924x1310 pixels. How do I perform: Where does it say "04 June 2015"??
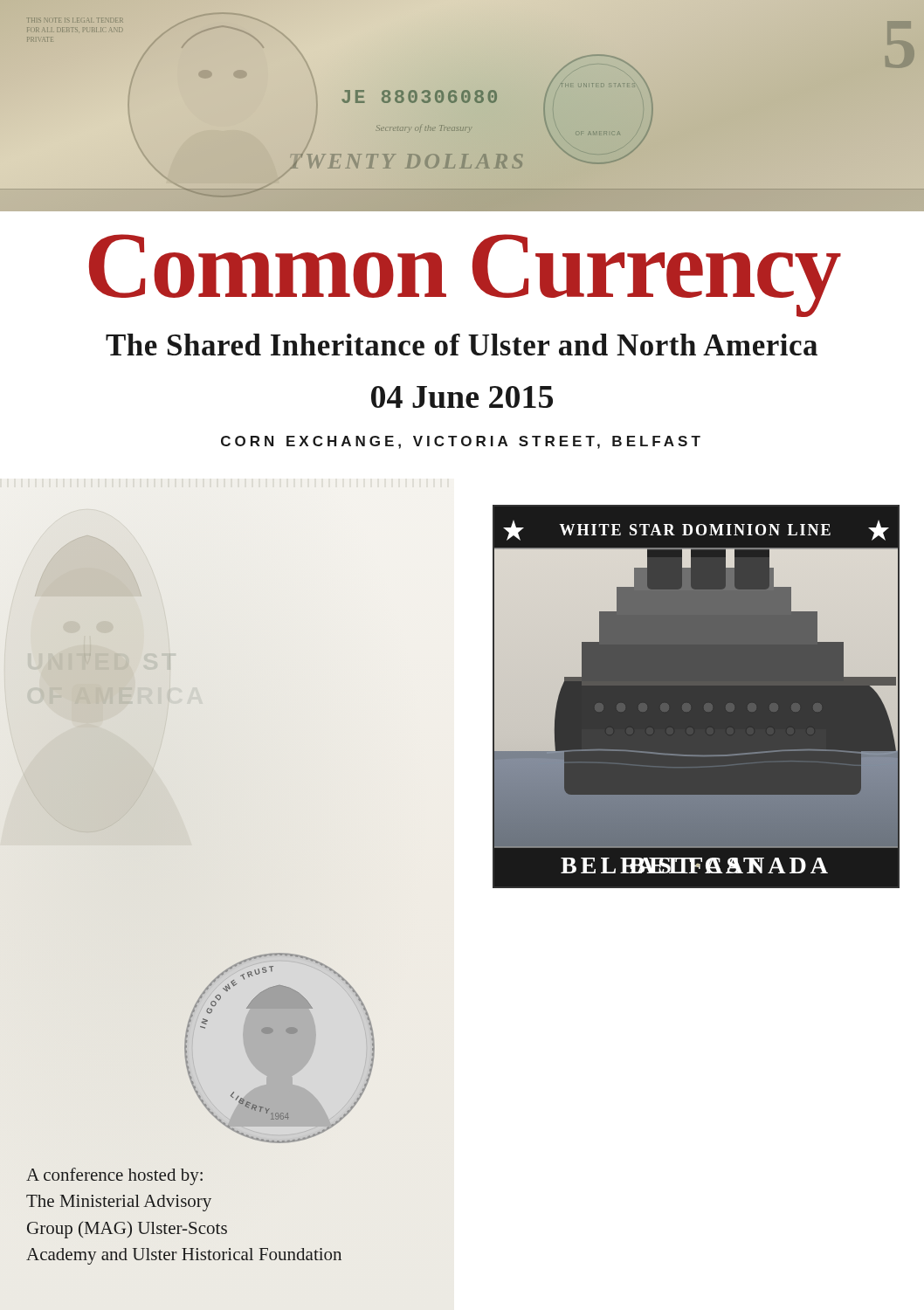point(462,397)
